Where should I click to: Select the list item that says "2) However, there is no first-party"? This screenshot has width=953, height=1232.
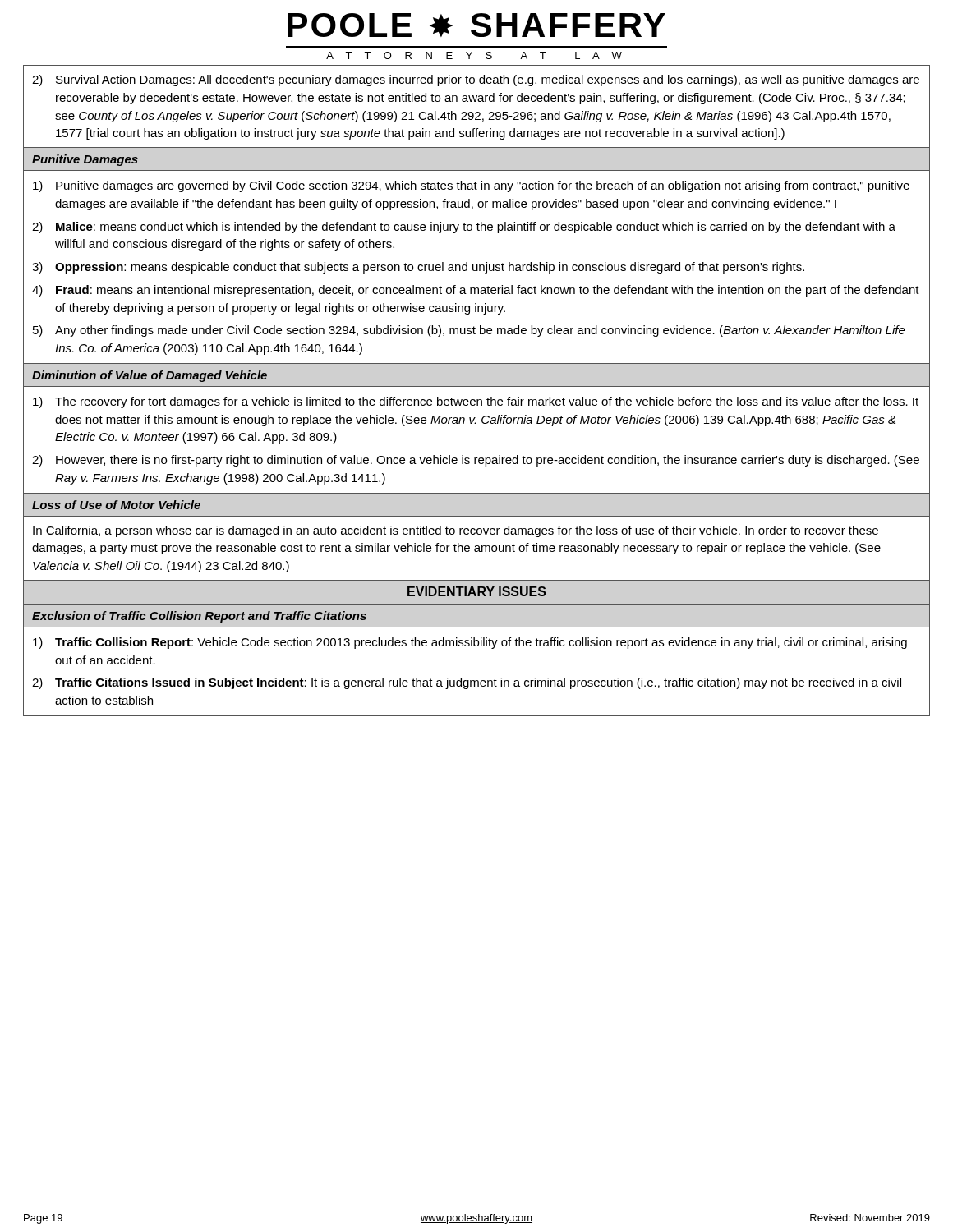click(x=476, y=469)
